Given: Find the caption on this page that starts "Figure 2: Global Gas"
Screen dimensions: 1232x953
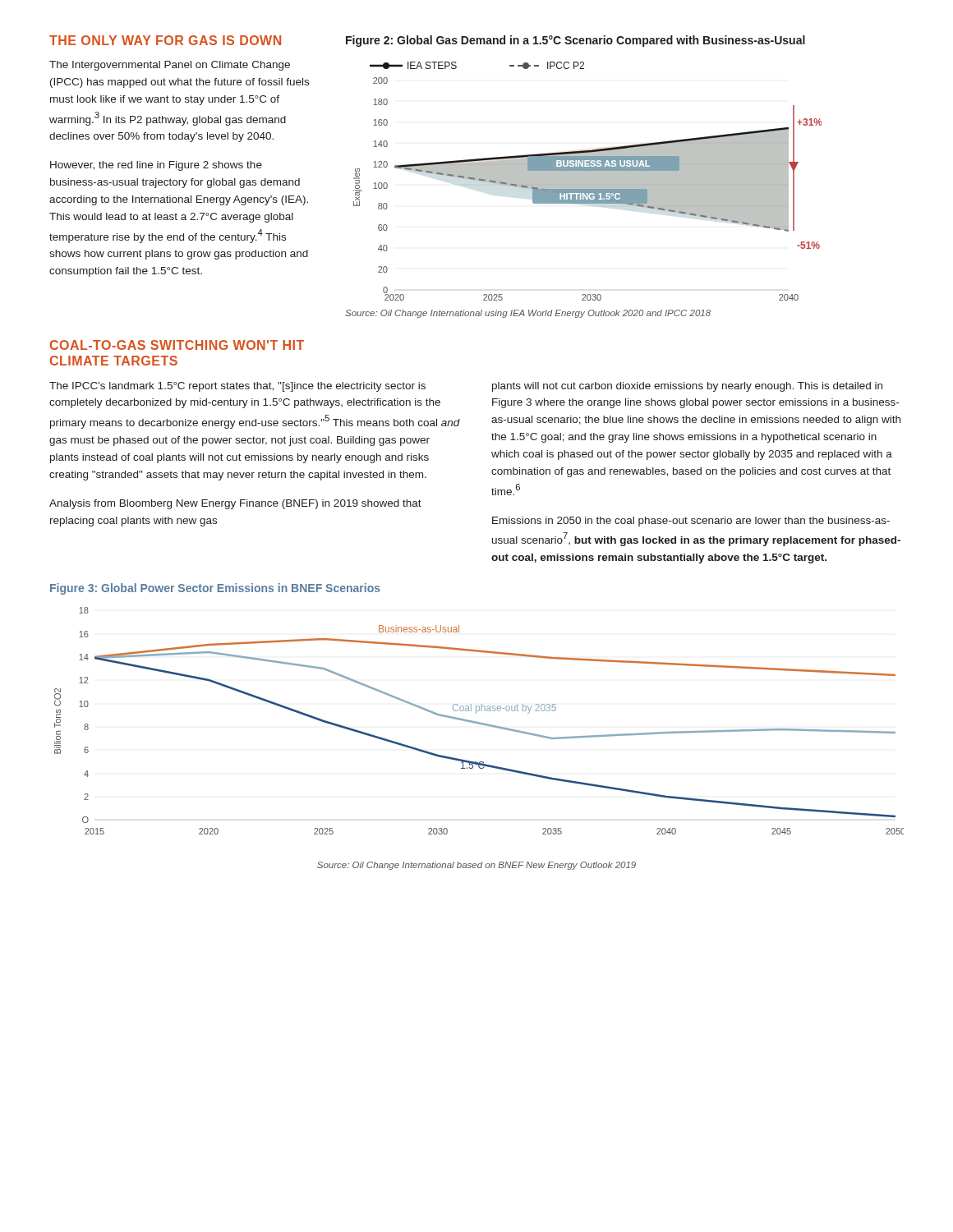Looking at the screenshot, I should pos(575,40).
